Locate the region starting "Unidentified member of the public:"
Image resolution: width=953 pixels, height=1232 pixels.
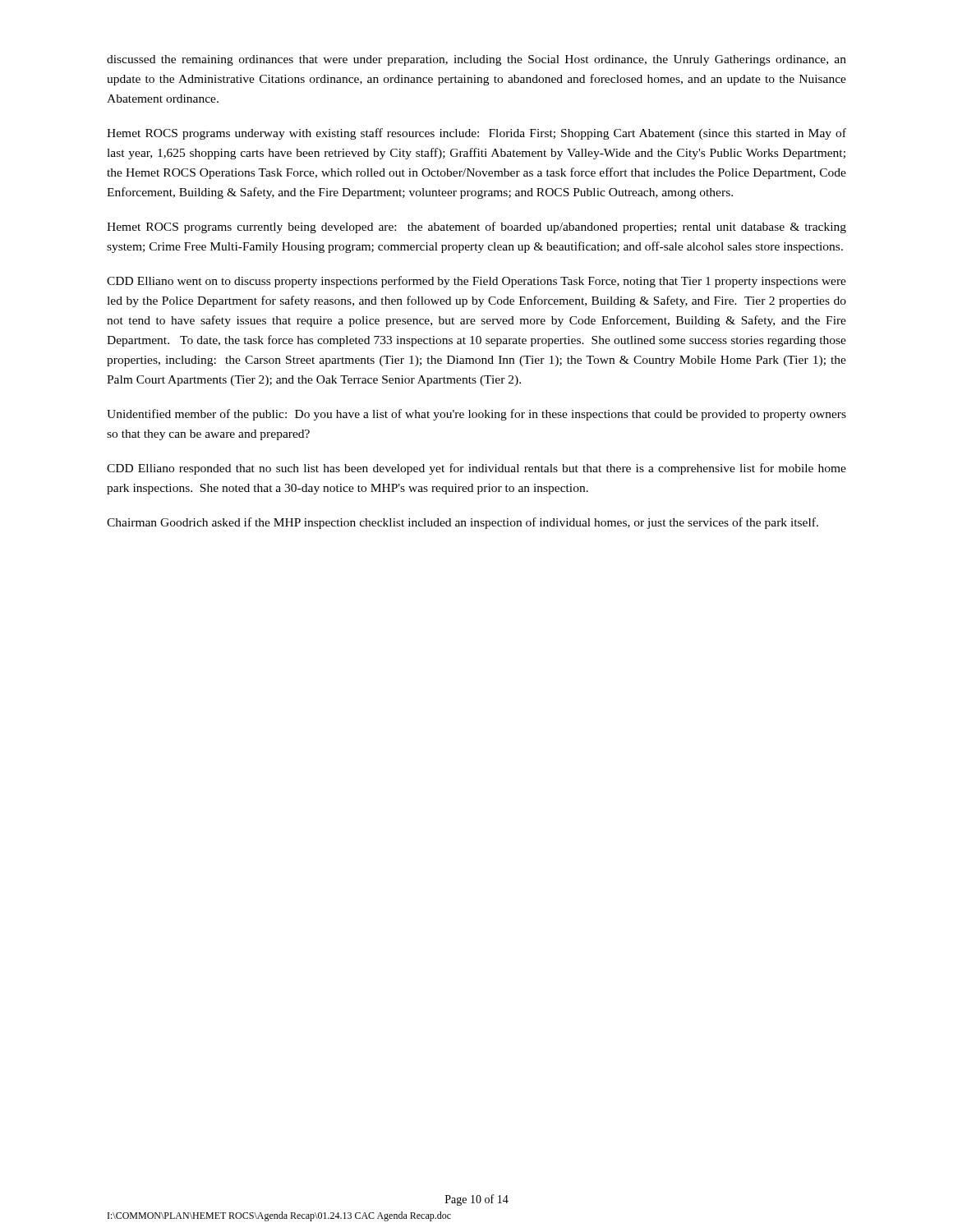[x=476, y=424]
